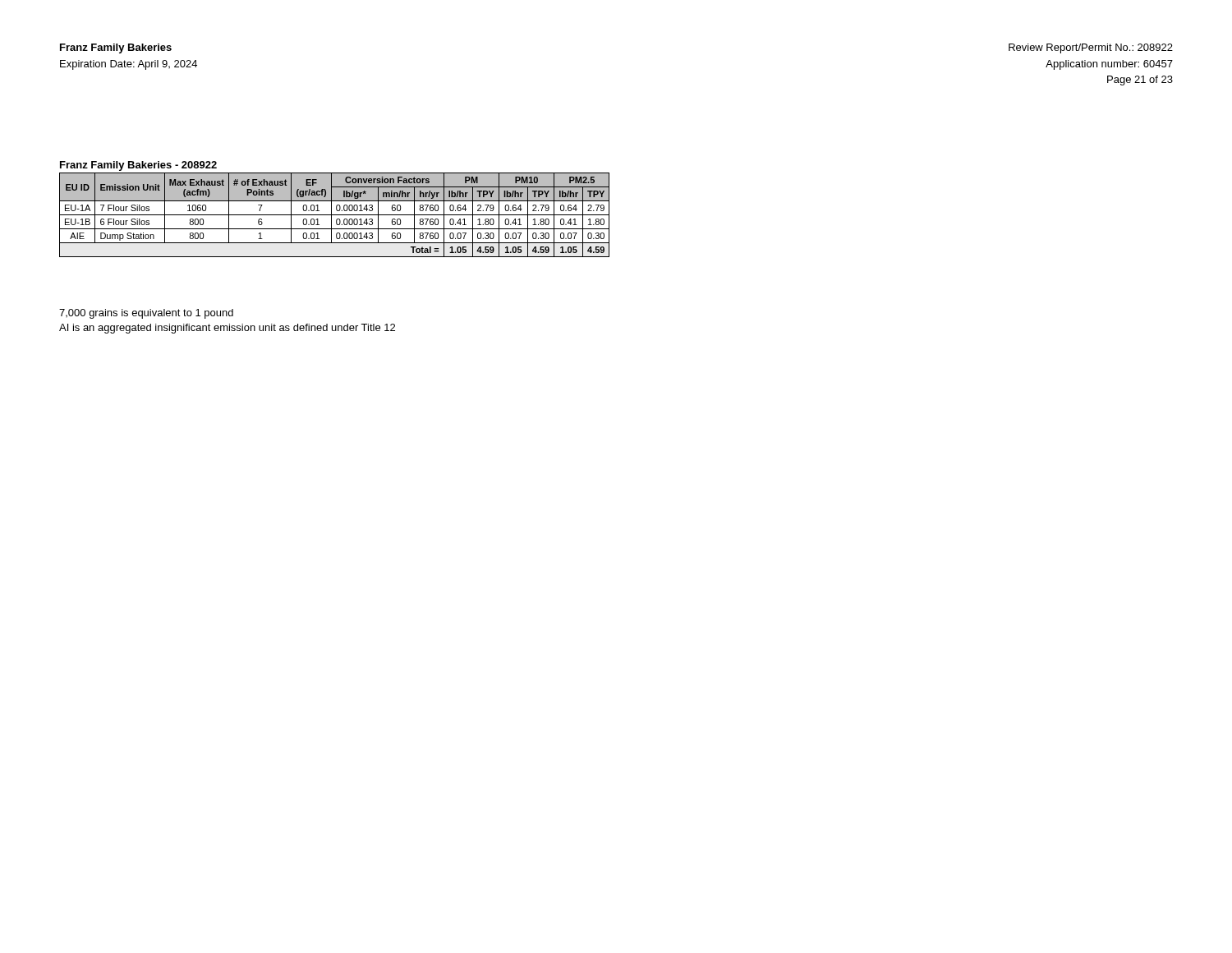Find the footnote that says "7,000 grains is equivalent"

point(146,313)
